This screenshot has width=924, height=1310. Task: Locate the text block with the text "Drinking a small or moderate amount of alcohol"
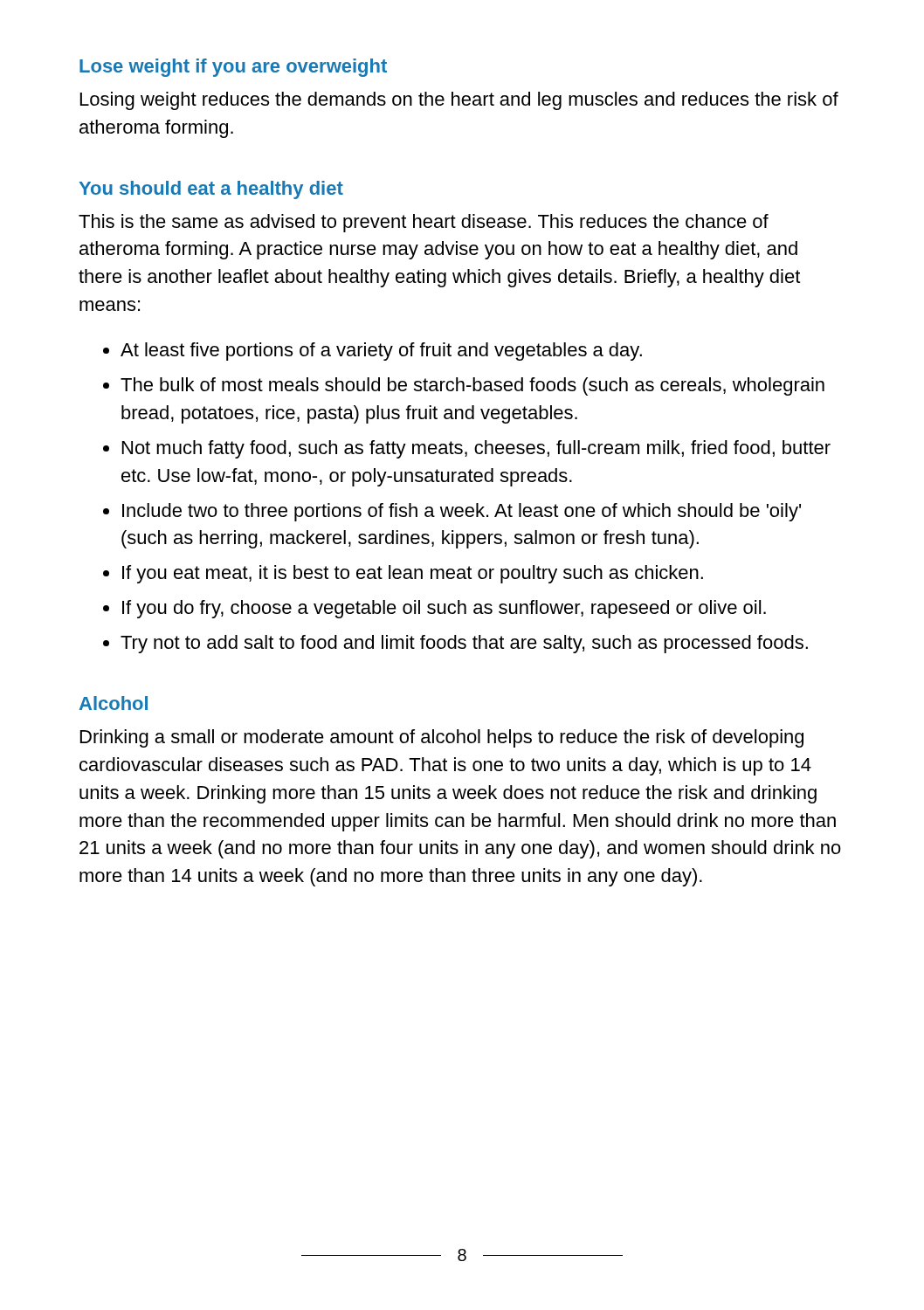[x=460, y=806]
